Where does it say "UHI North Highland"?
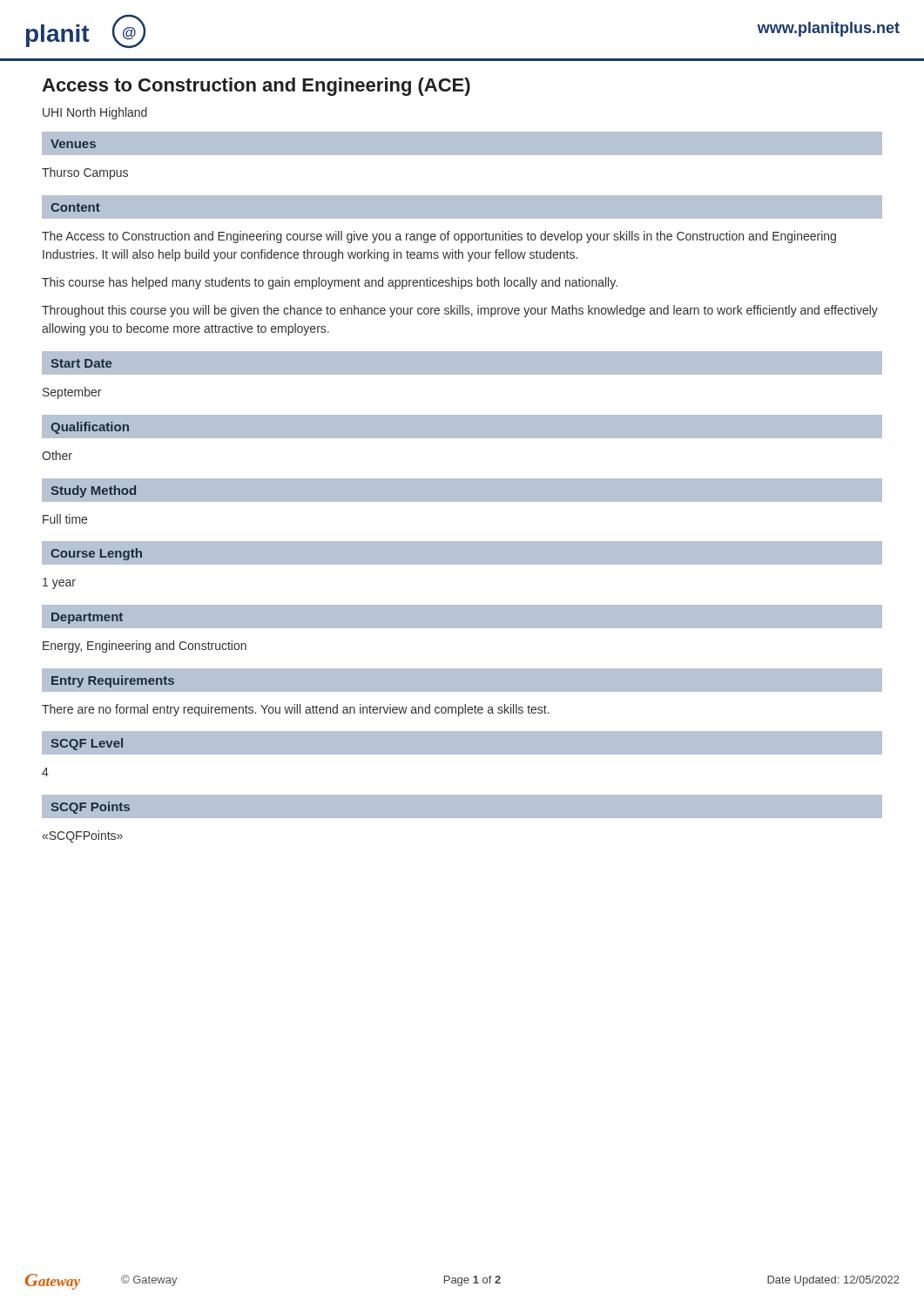 click(95, 112)
